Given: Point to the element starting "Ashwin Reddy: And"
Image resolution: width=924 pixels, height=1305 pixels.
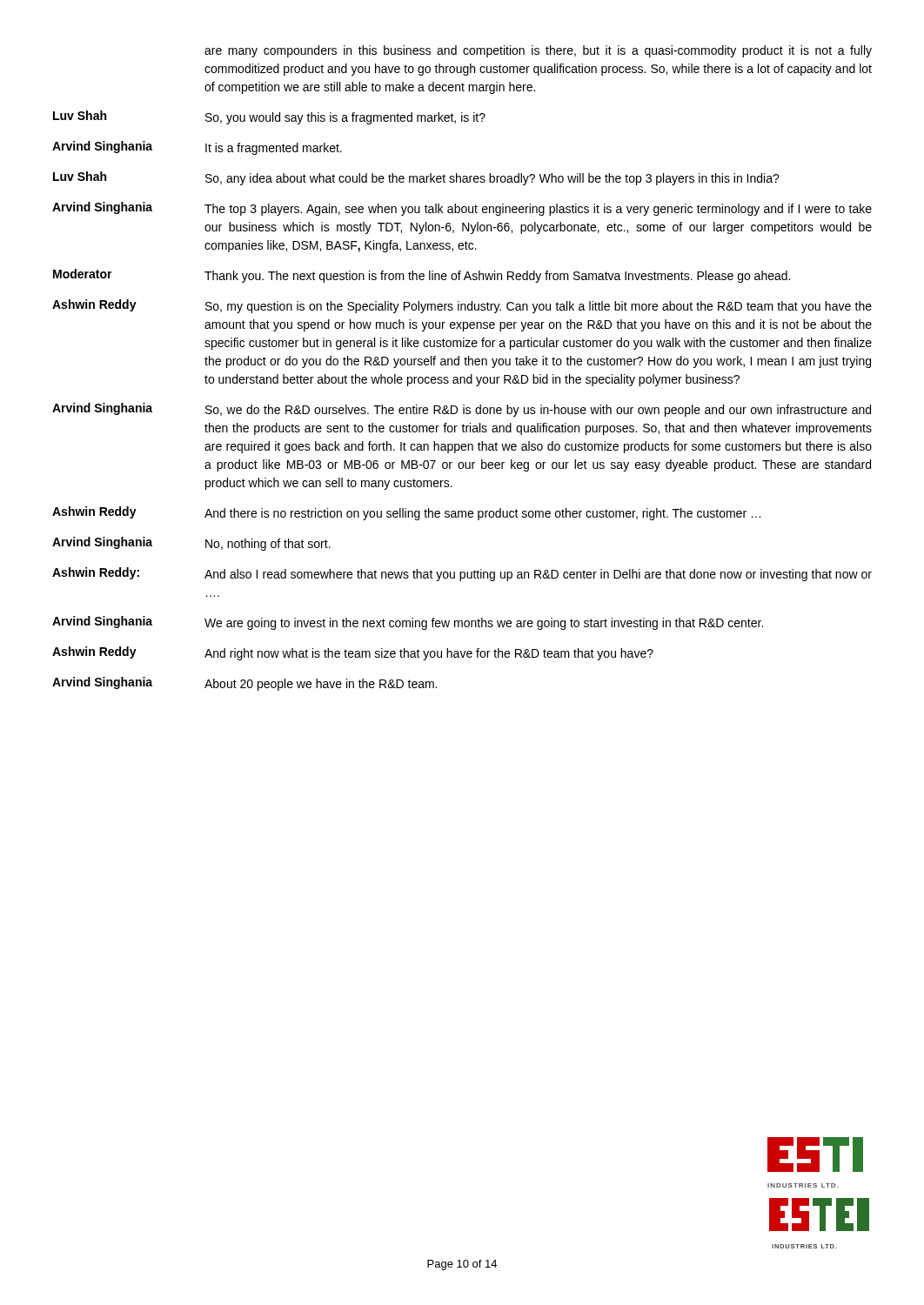Looking at the screenshot, I should coord(462,584).
